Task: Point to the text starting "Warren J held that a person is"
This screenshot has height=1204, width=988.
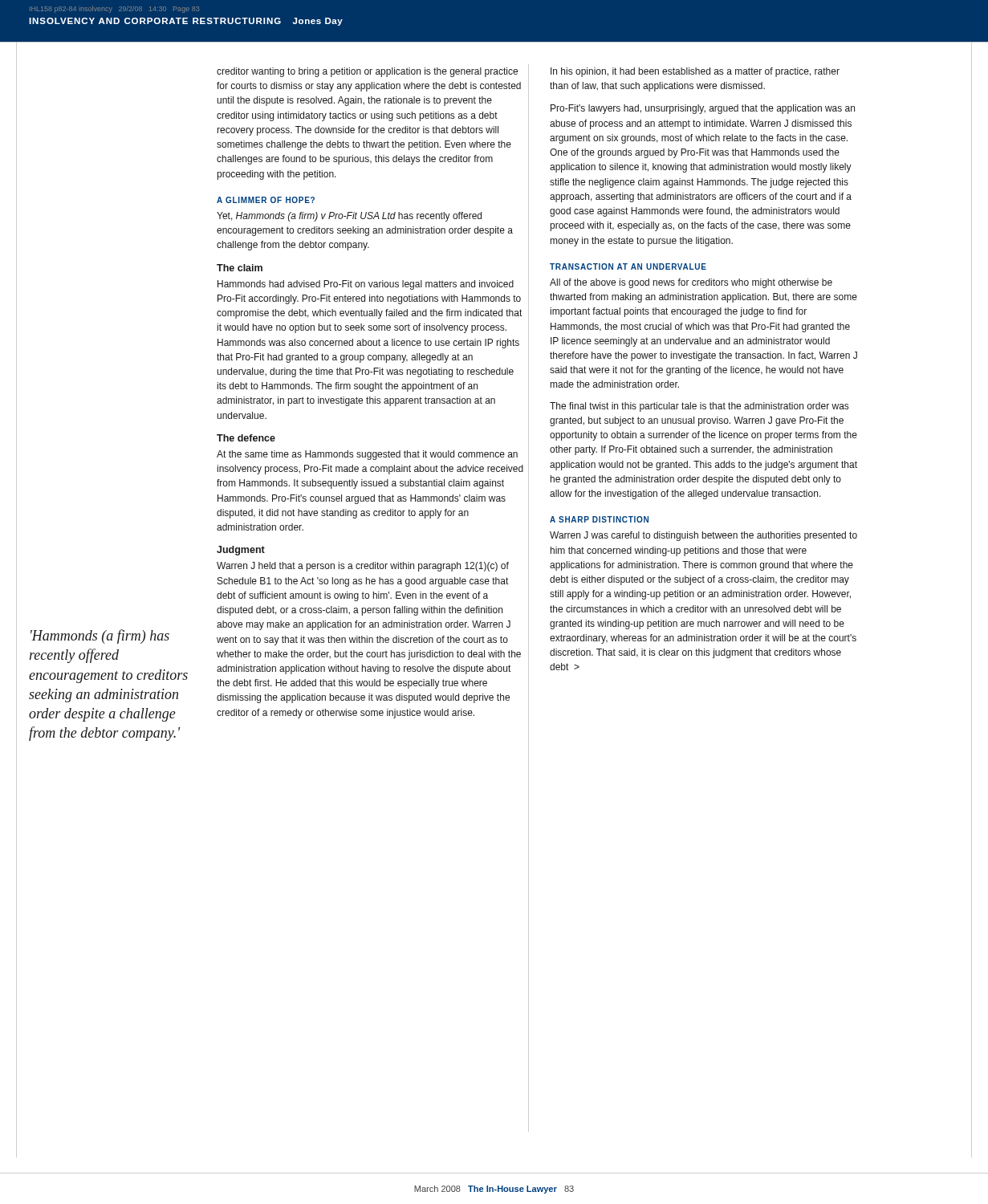Action: tap(369, 639)
